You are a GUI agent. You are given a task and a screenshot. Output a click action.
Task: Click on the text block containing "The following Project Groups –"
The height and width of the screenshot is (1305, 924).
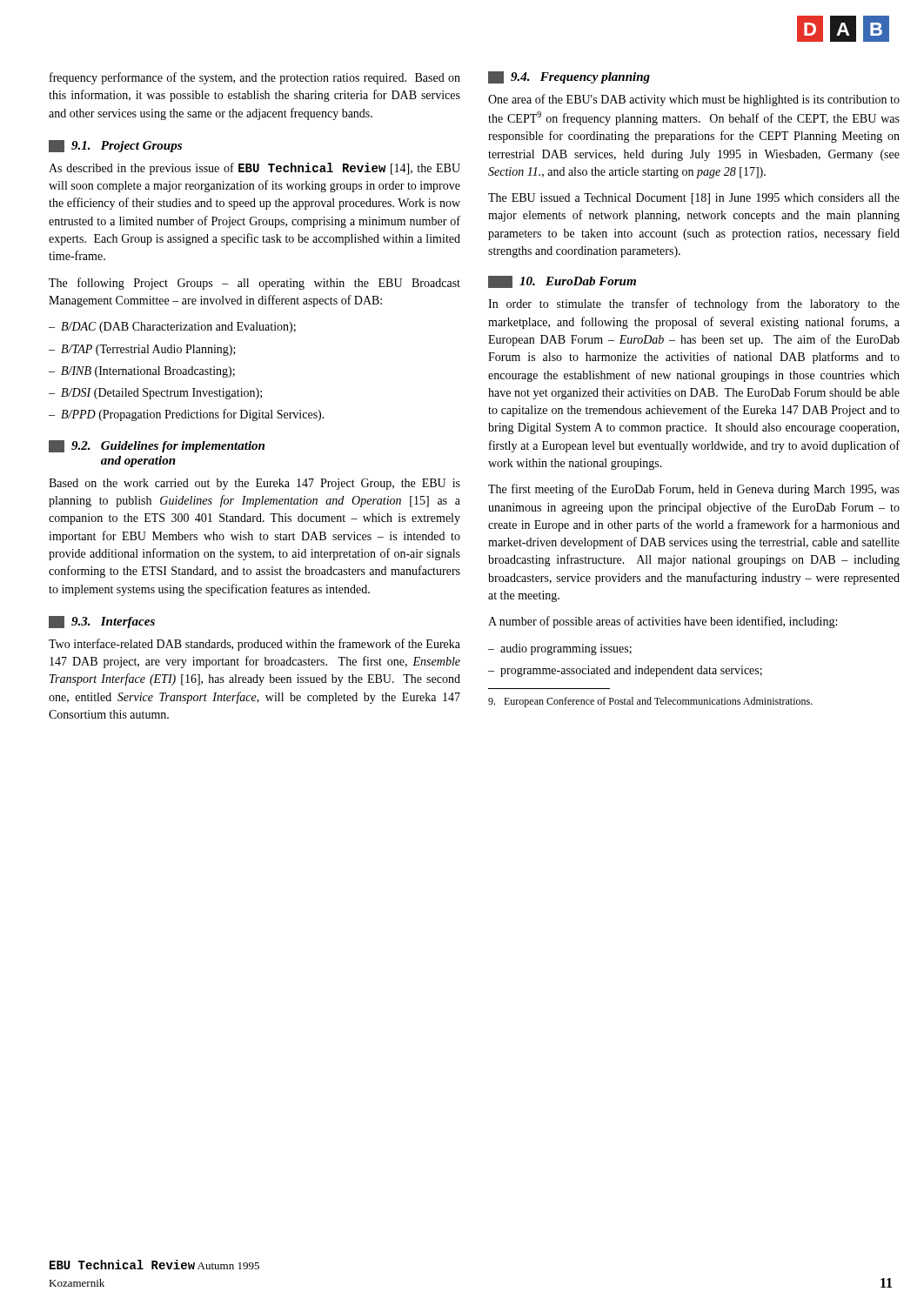click(254, 292)
